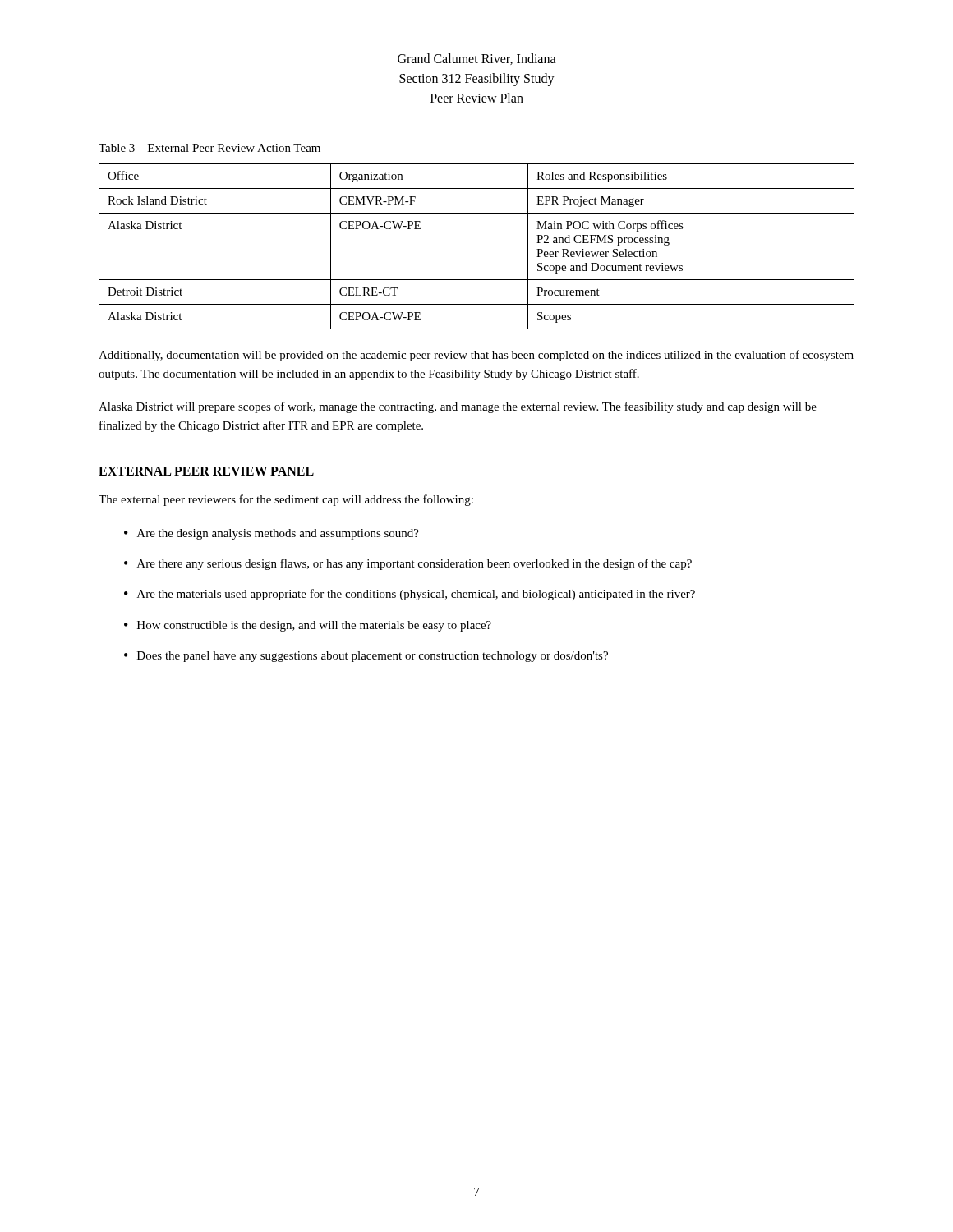Click on the list item that says "• Does the panel have"
The image size is (953, 1232).
point(366,656)
